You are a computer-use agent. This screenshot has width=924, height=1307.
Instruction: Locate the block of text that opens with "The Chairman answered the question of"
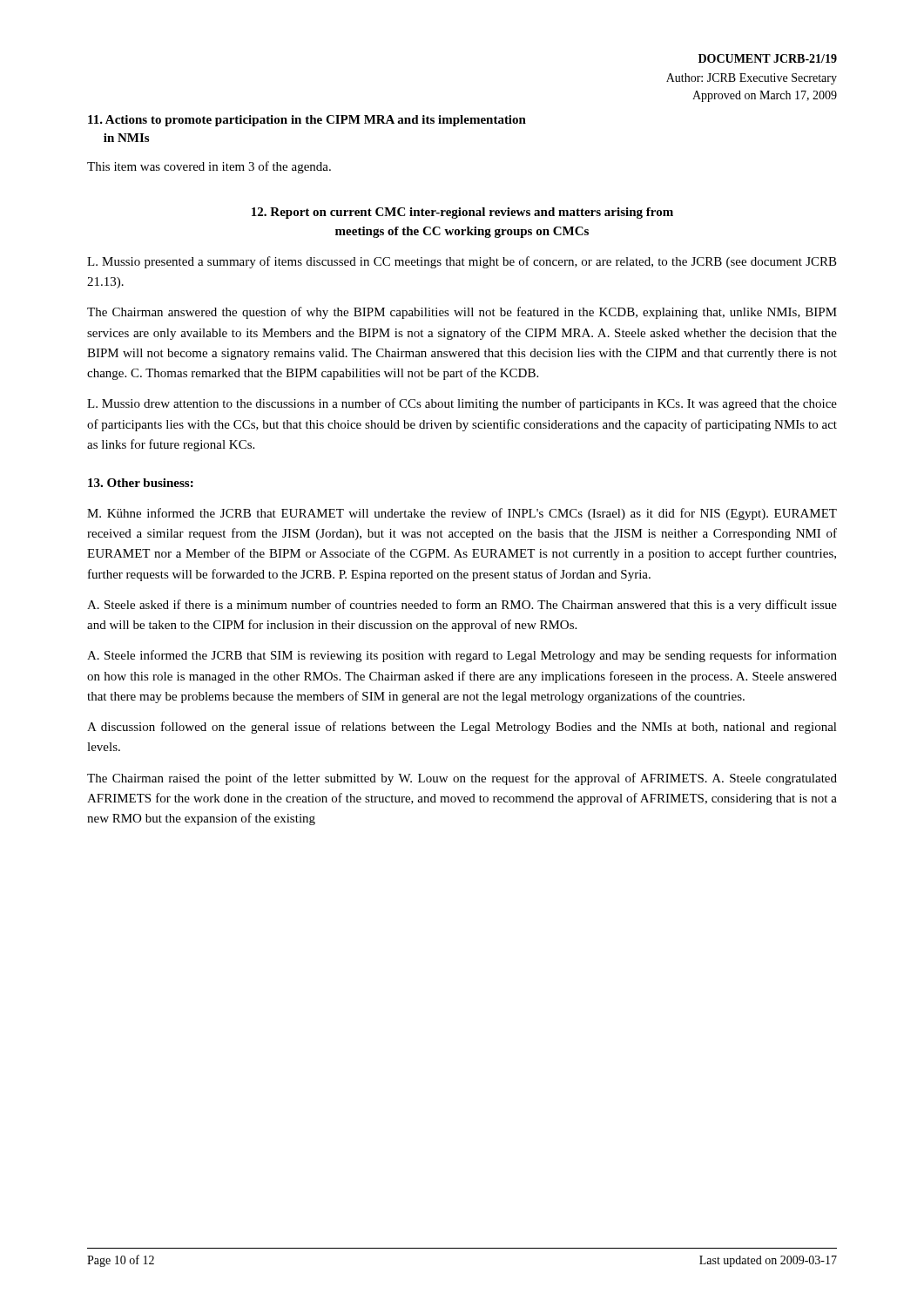tap(462, 343)
